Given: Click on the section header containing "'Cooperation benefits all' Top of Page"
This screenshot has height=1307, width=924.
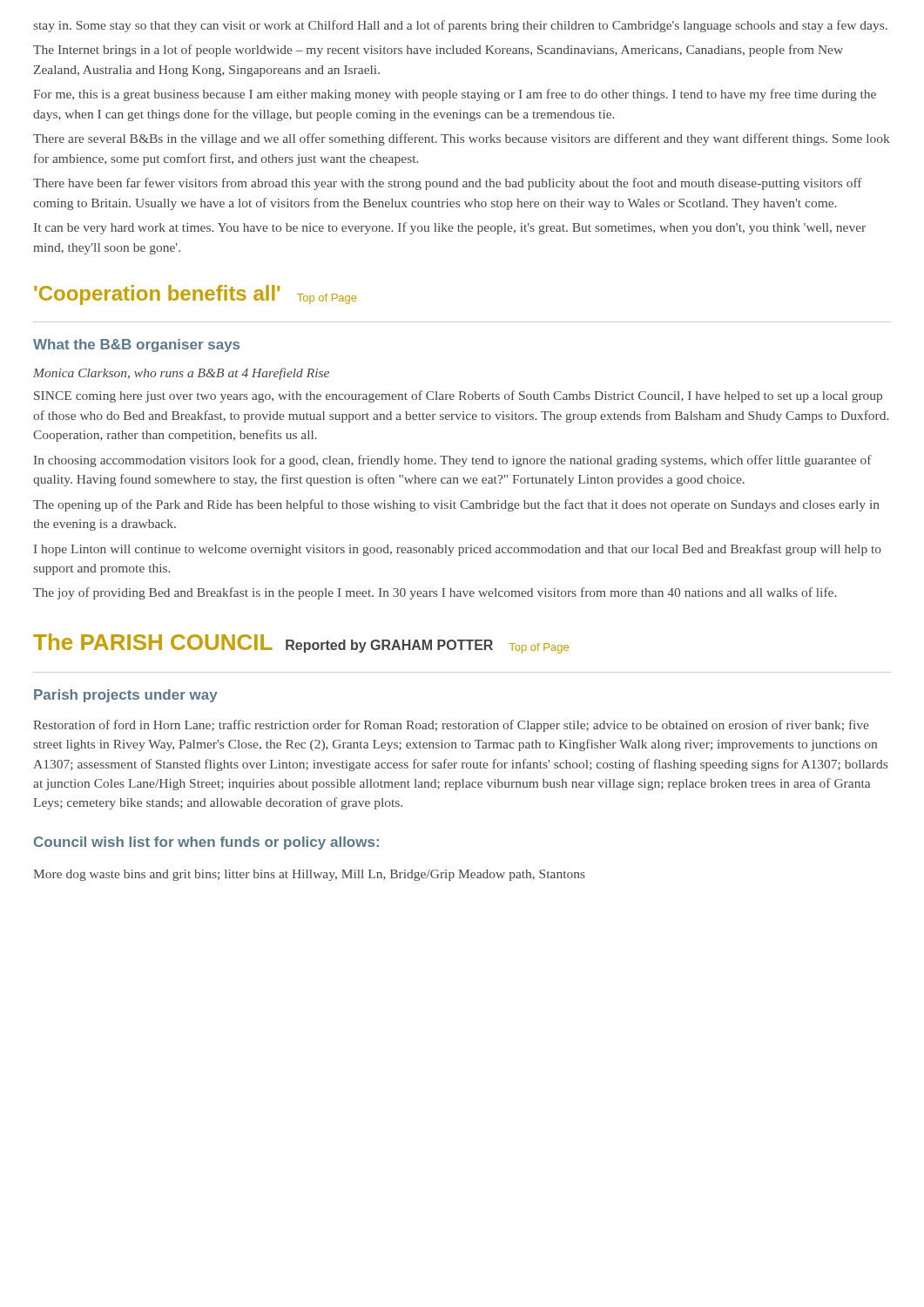Looking at the screenshot, I should tap(195, 293).
